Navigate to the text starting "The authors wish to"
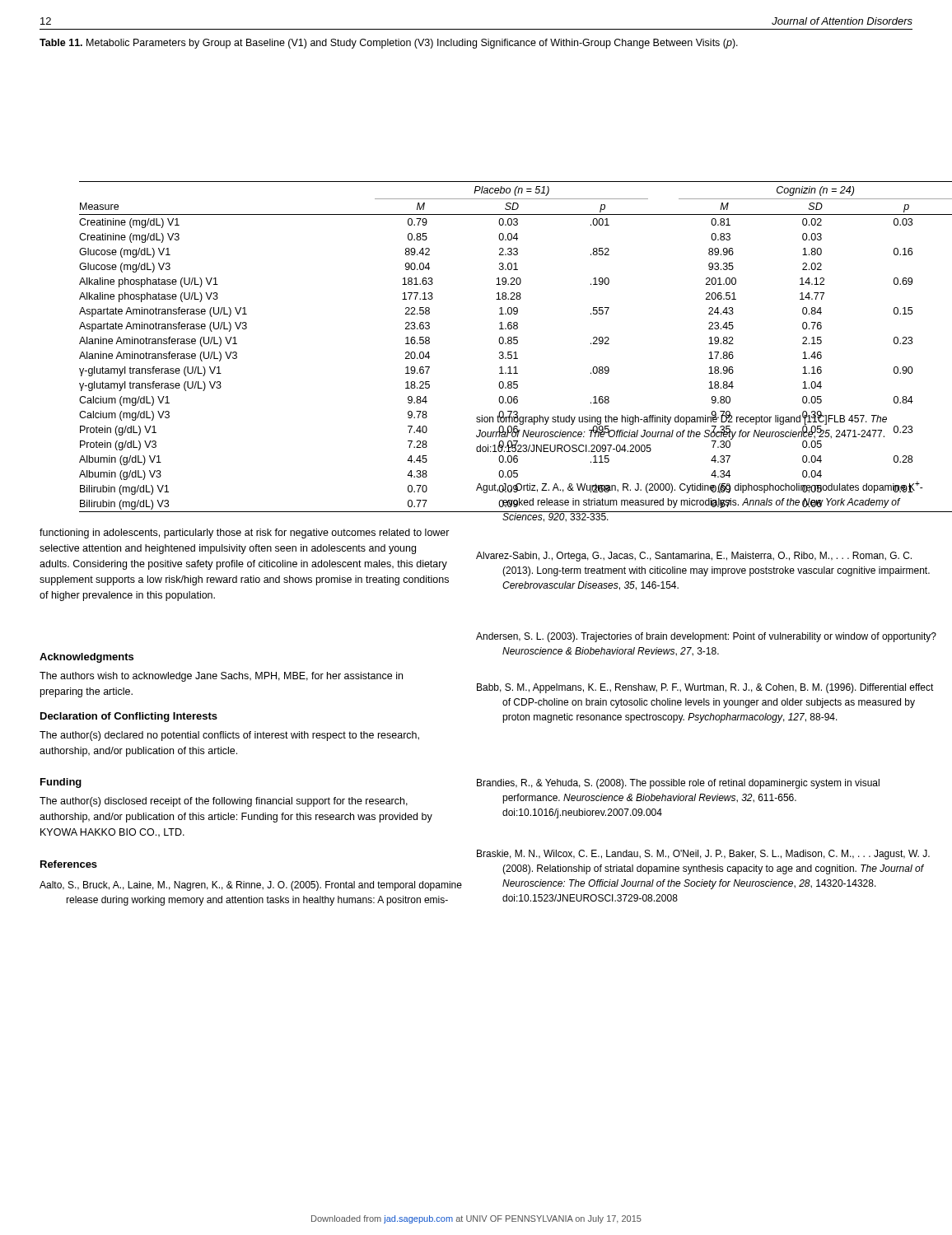952x1235 pixels. (x=221, y=684)
